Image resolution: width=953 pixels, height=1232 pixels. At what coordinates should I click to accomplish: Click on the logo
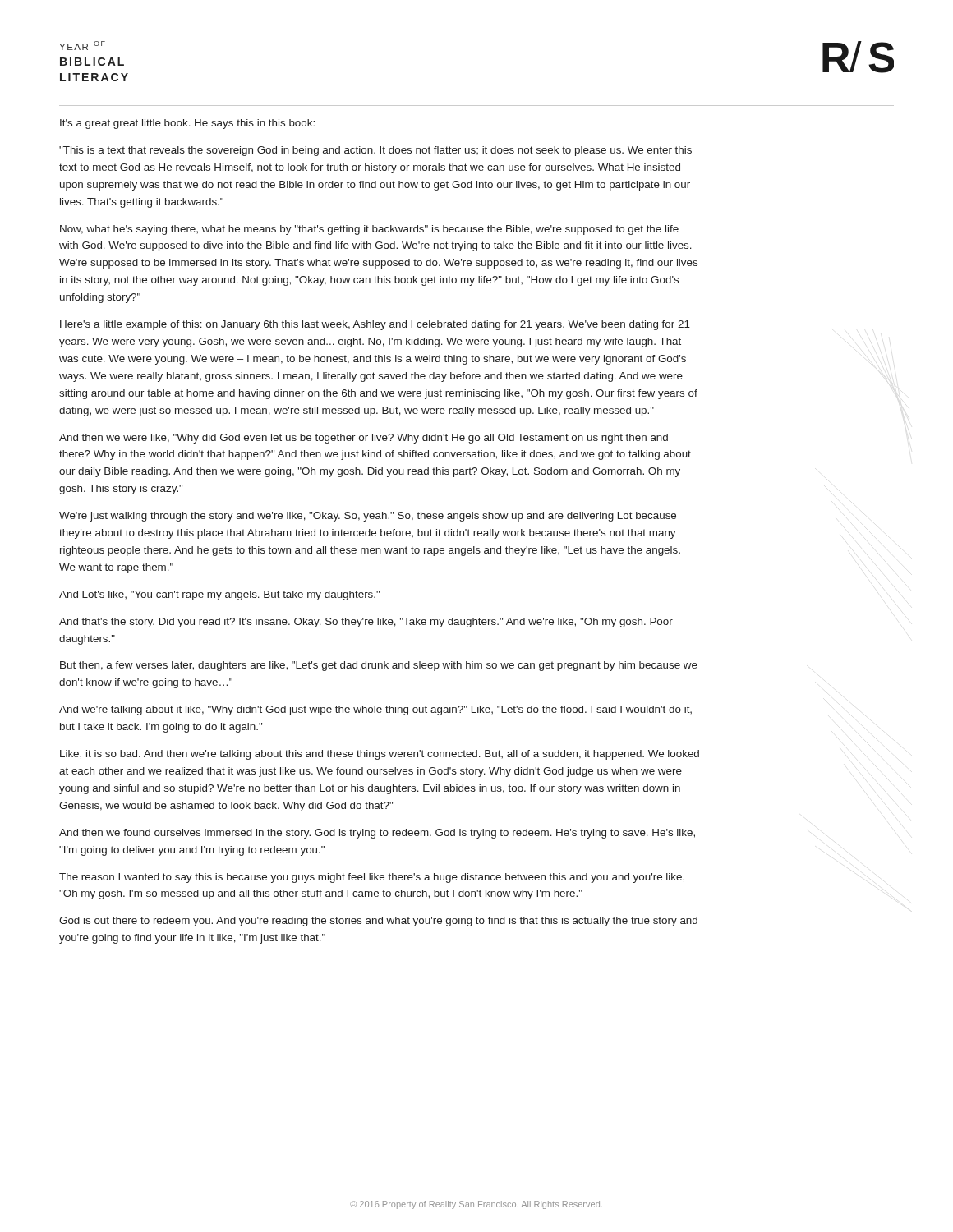857,58
